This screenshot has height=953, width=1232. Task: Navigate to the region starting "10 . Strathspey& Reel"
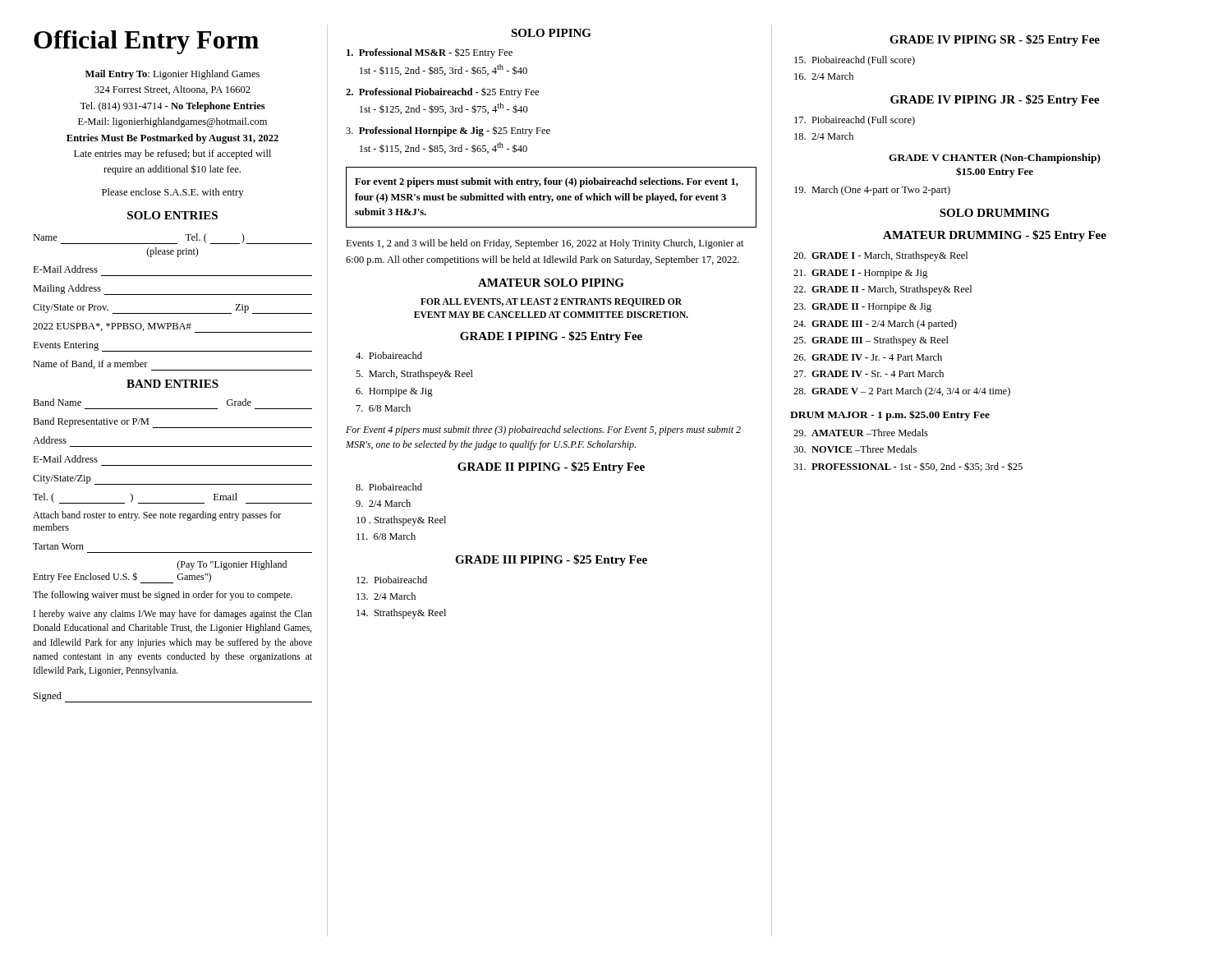(401, 520)
